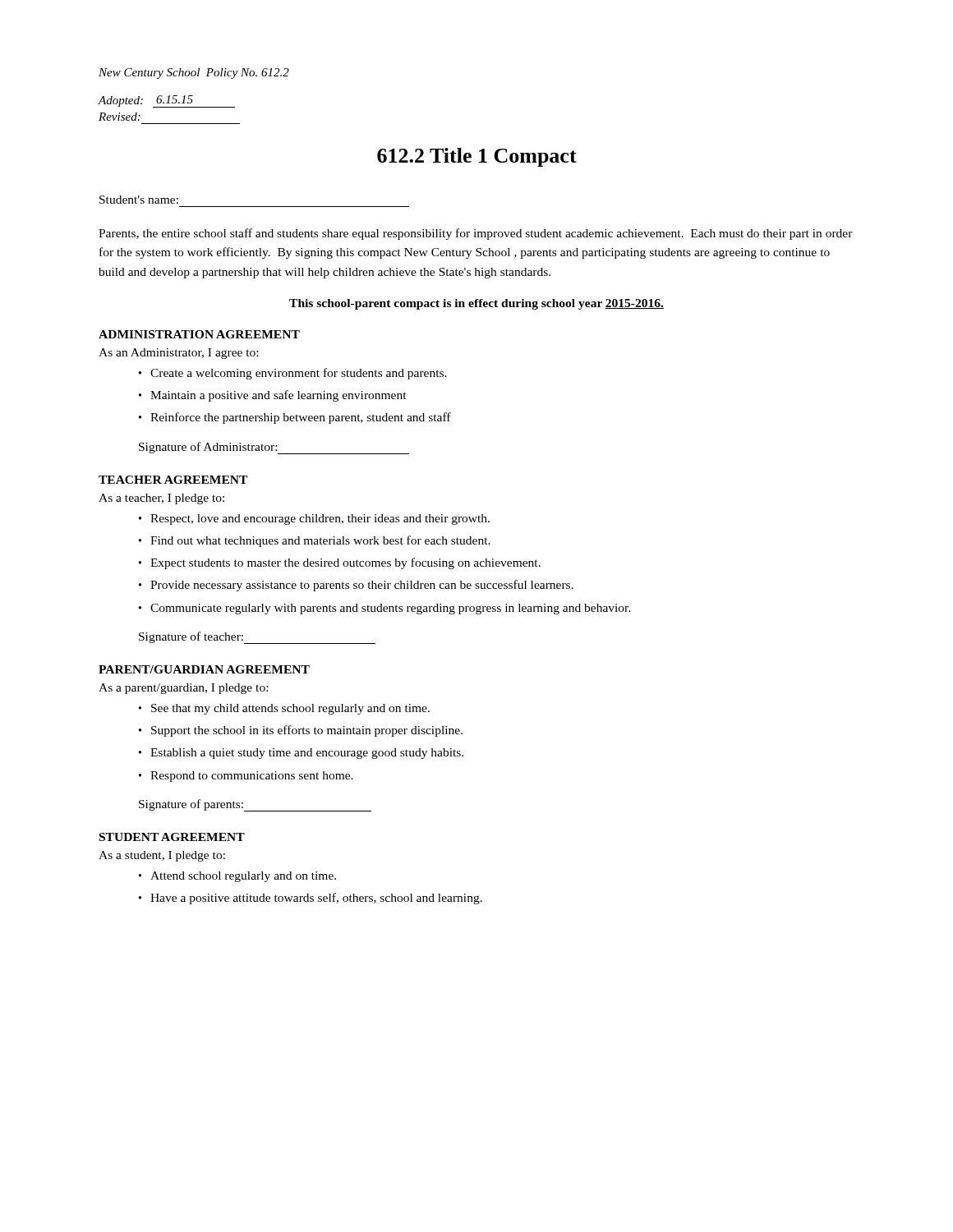Screen dimensions: 1232x953
Task: Point to the block beginning "•Create a welcoming environment for"
Action: point(293,372)
